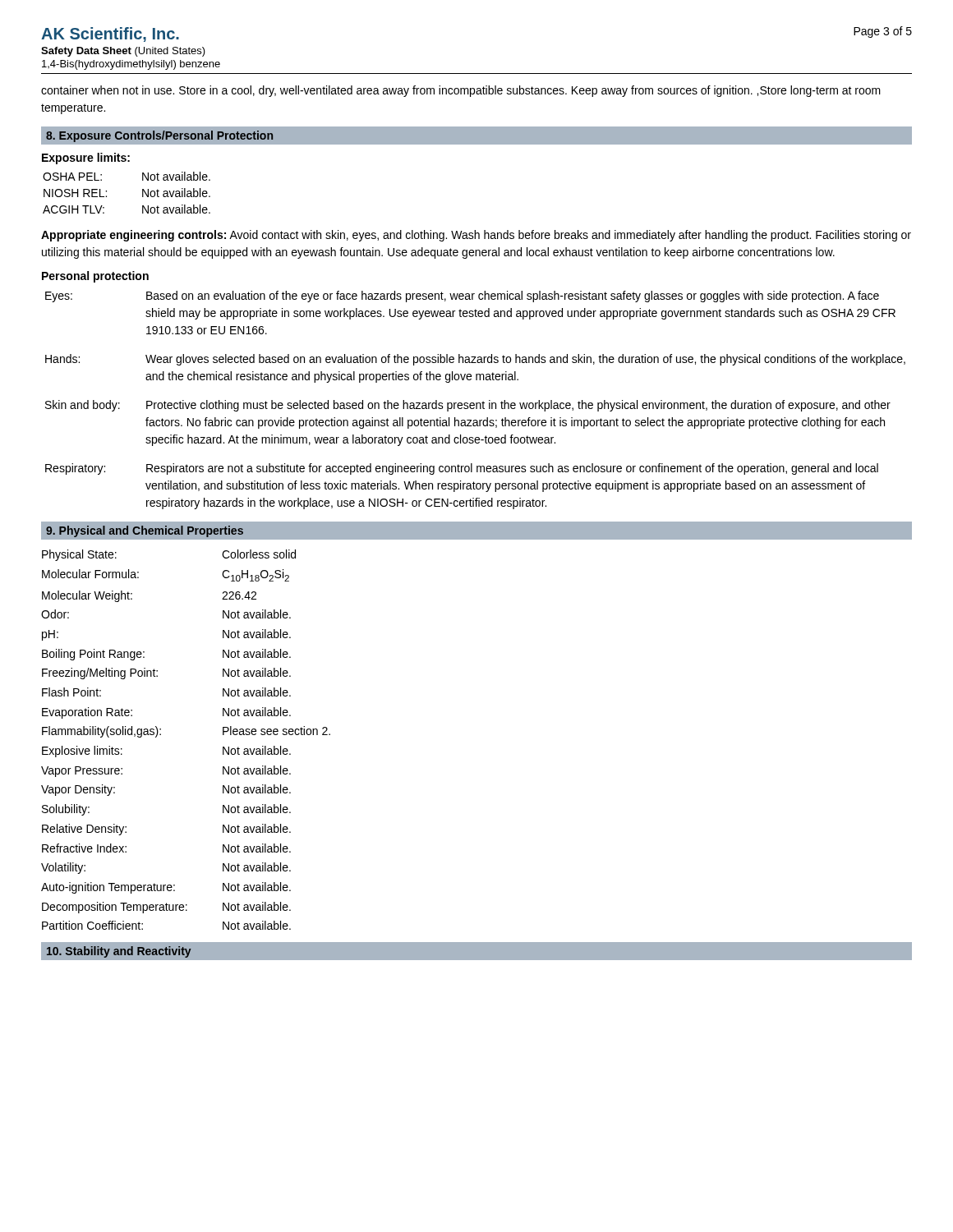
Task: Point to "Decomposition Temperature: Not available."
Action: pos(166,908)
